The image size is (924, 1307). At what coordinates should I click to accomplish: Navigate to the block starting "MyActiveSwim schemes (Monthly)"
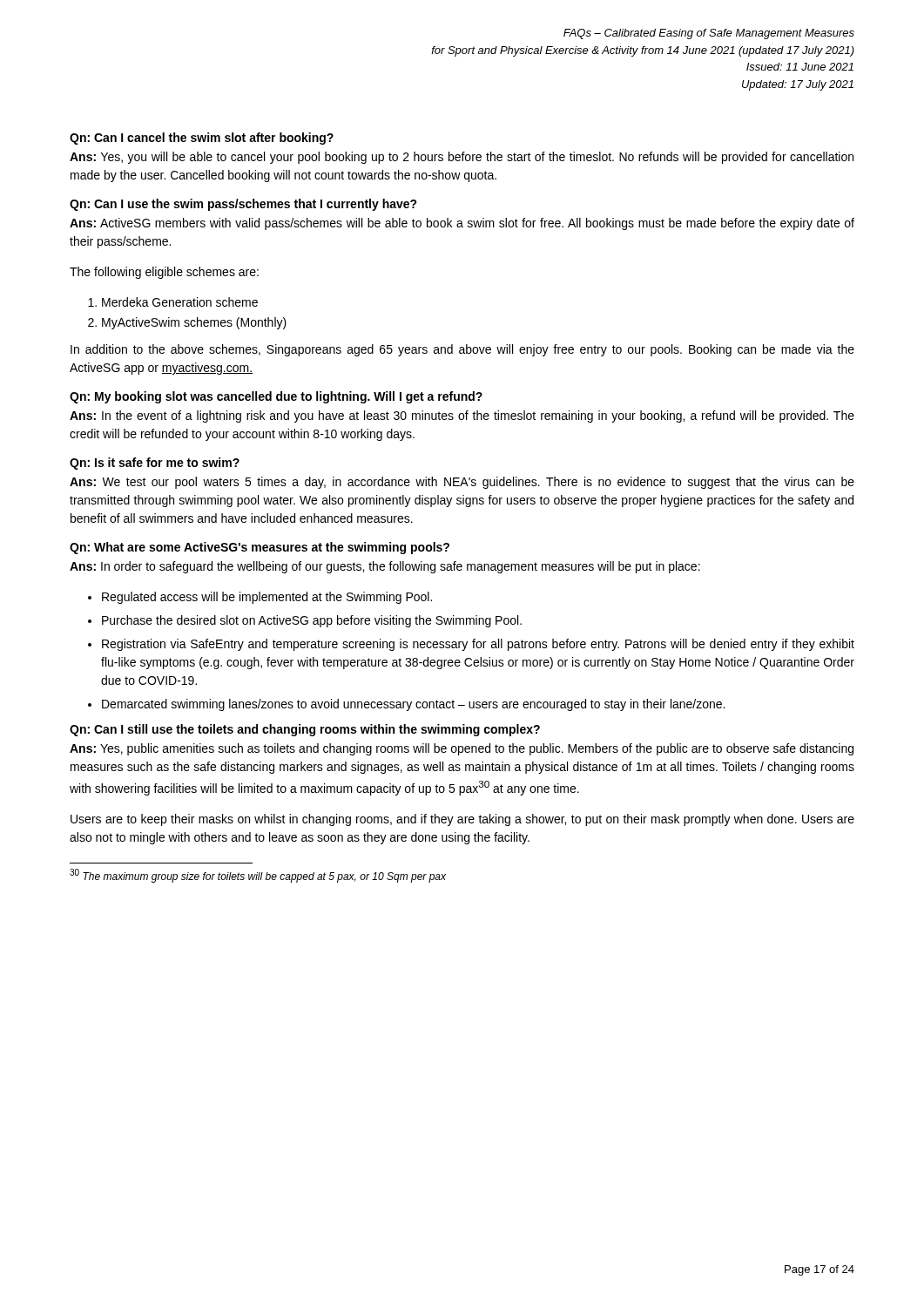(194, 322)
